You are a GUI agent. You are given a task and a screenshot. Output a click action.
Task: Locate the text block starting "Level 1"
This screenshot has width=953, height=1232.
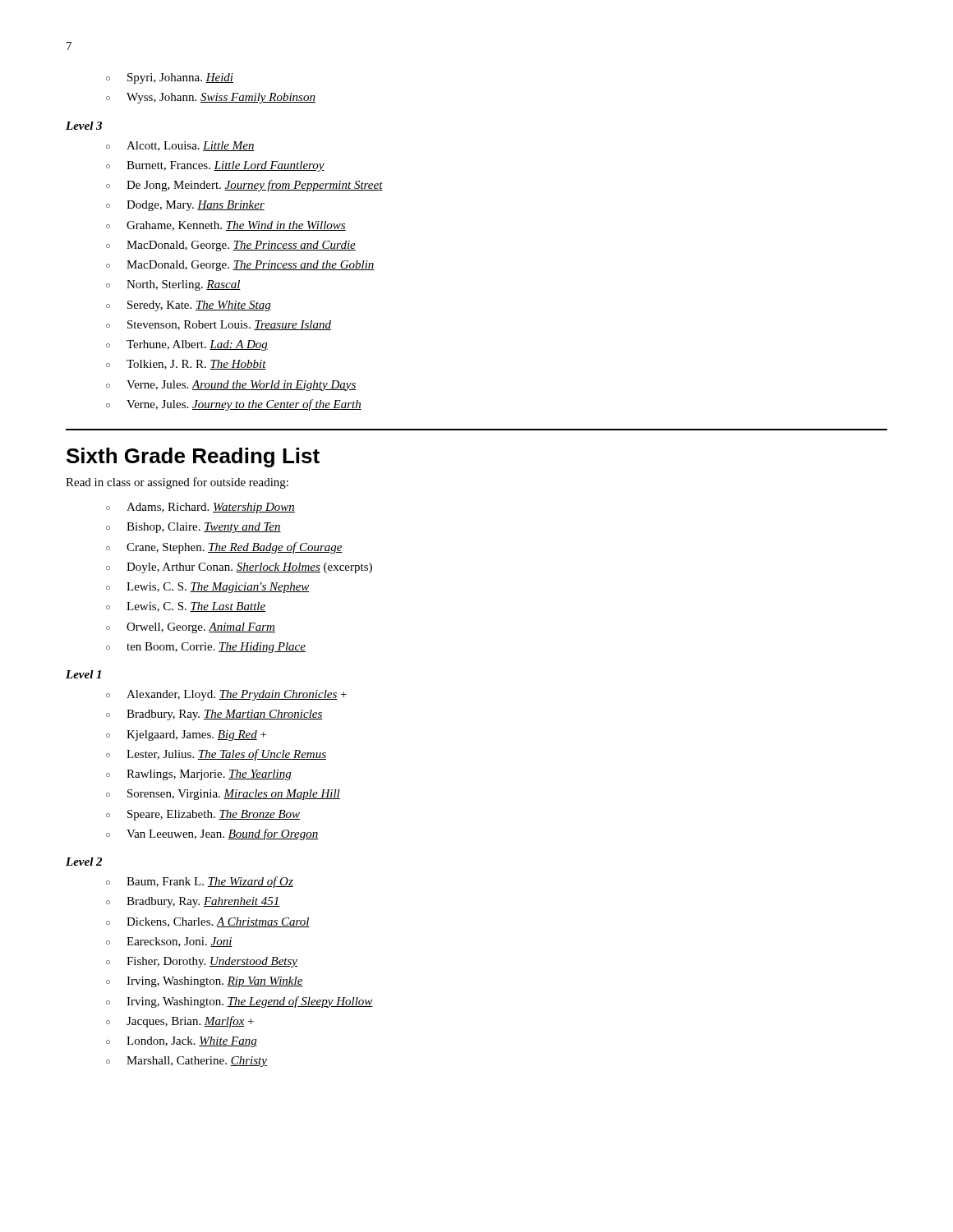point(84,674)
